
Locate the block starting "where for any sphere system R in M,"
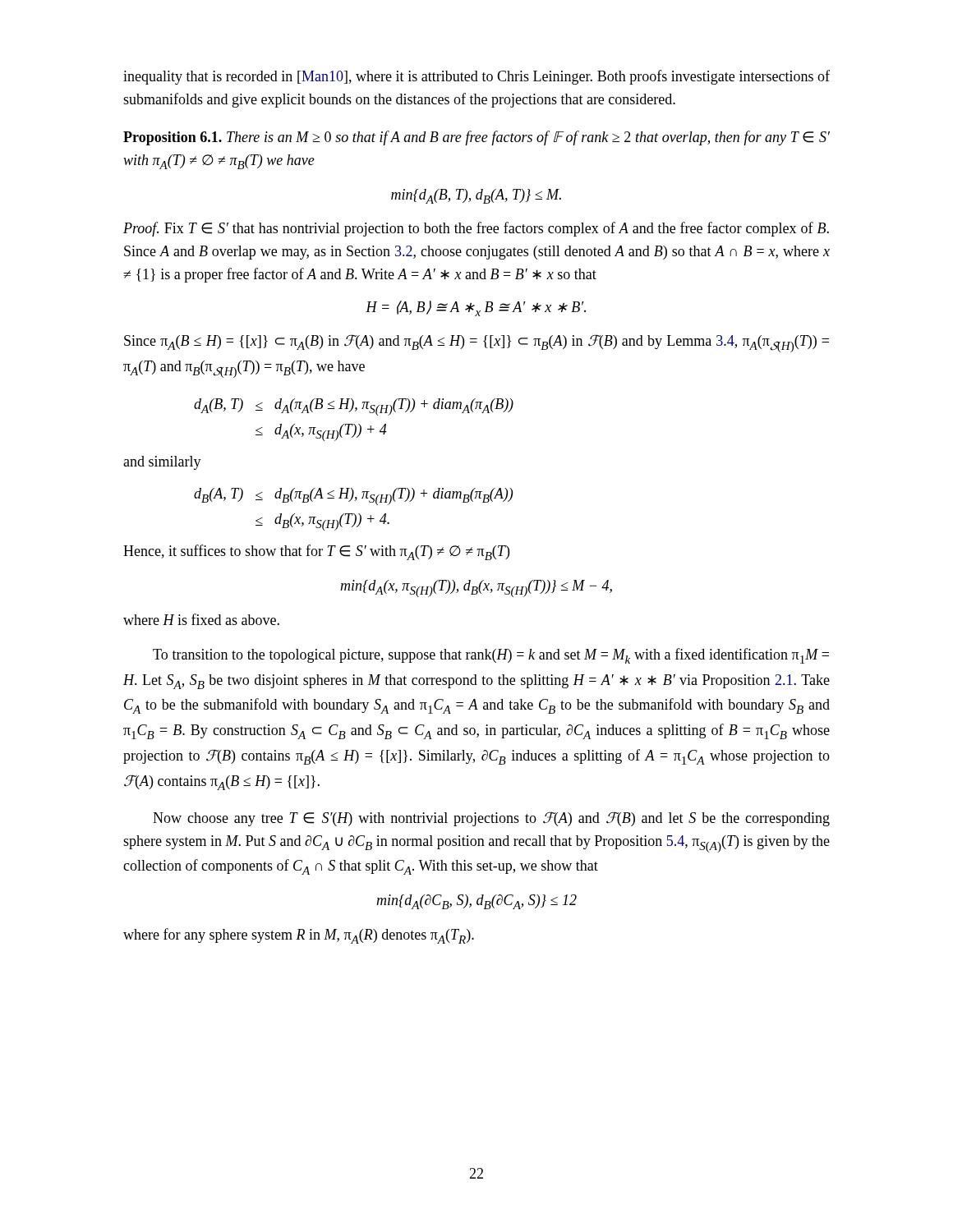pos(476,937)
